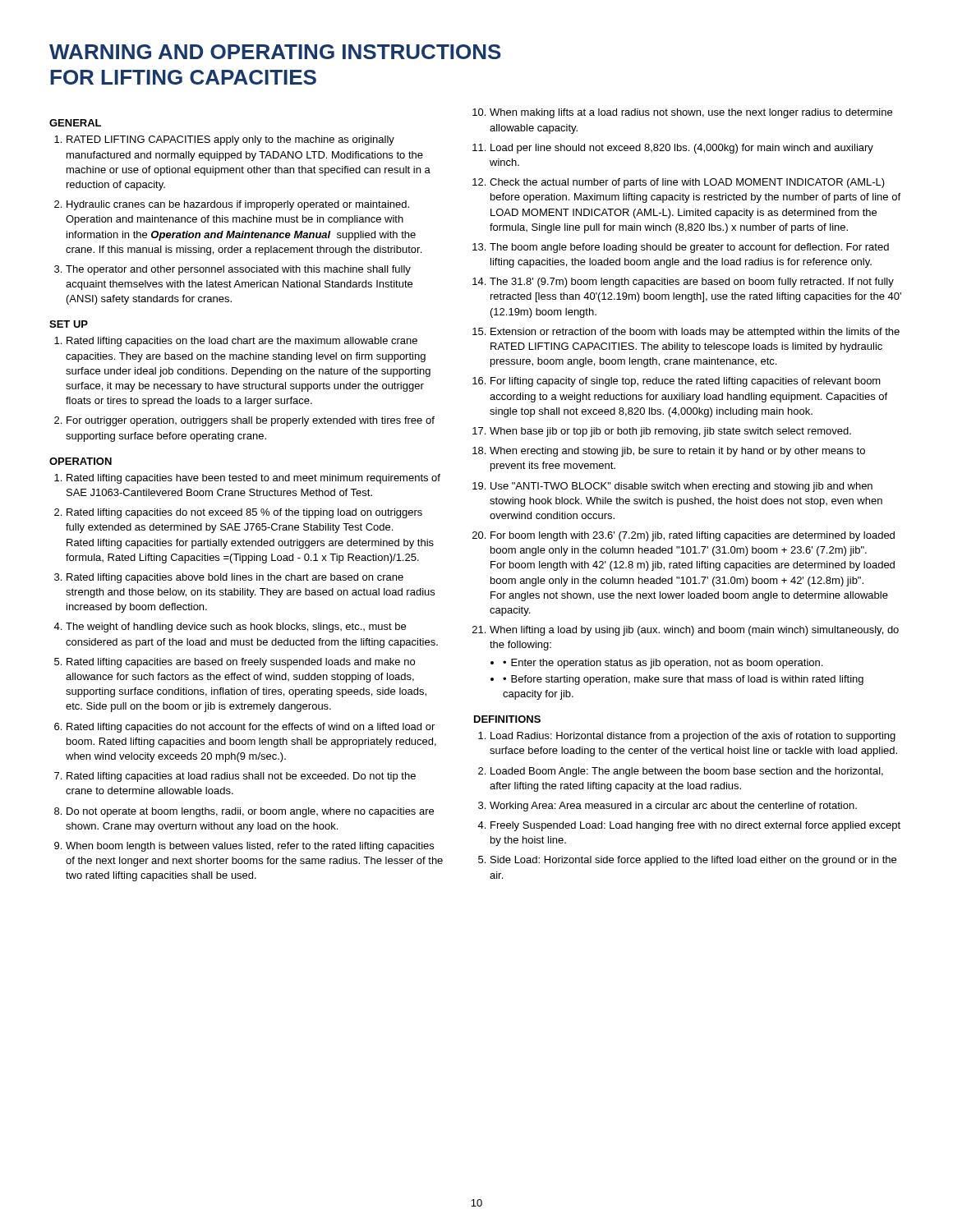The image size is (953, 1232).
Task: Find the list item that says "Hydraulic cranes can be hazardous if improperly operated"
Action: point(244,227)
